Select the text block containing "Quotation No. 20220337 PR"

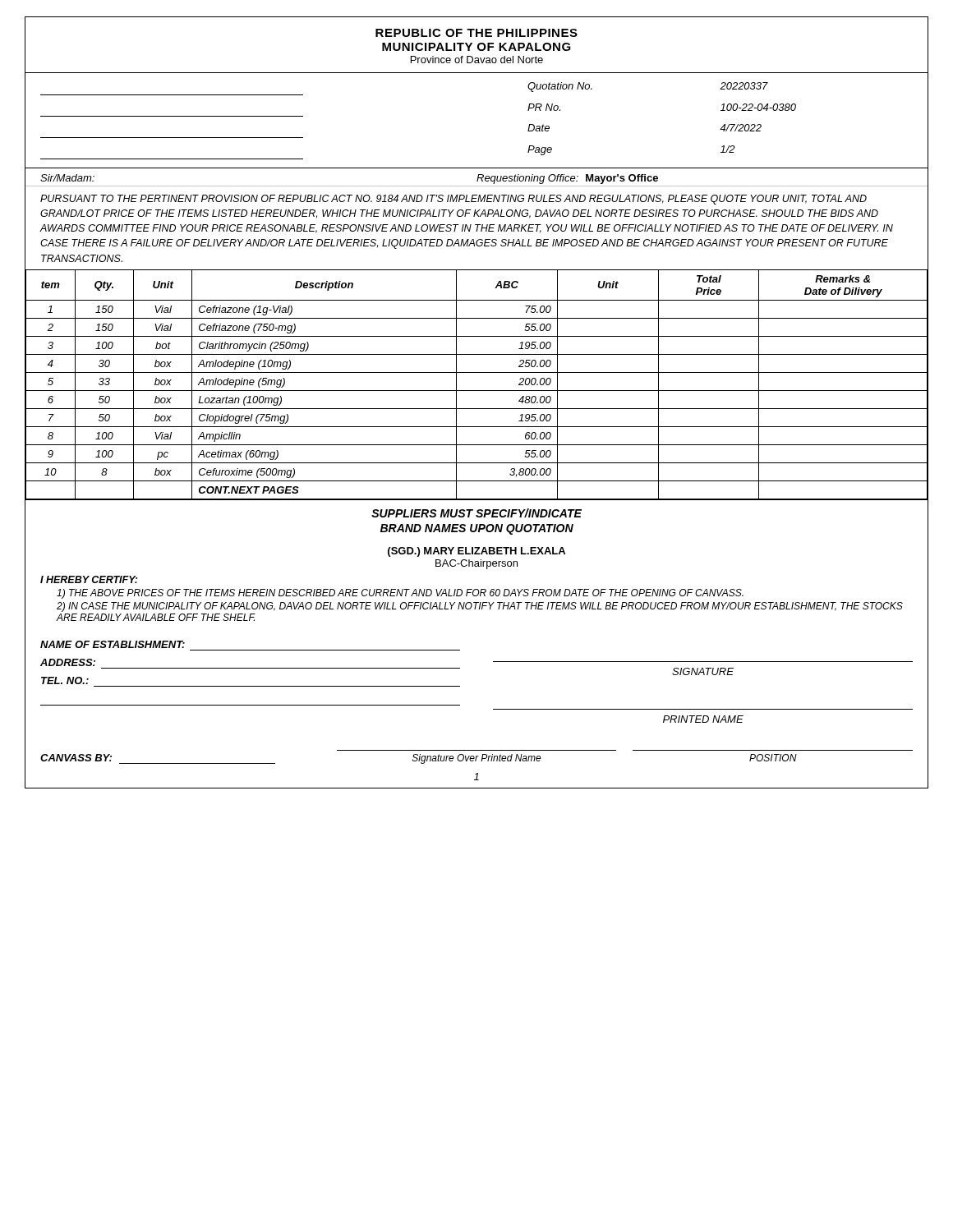point(566,87)
